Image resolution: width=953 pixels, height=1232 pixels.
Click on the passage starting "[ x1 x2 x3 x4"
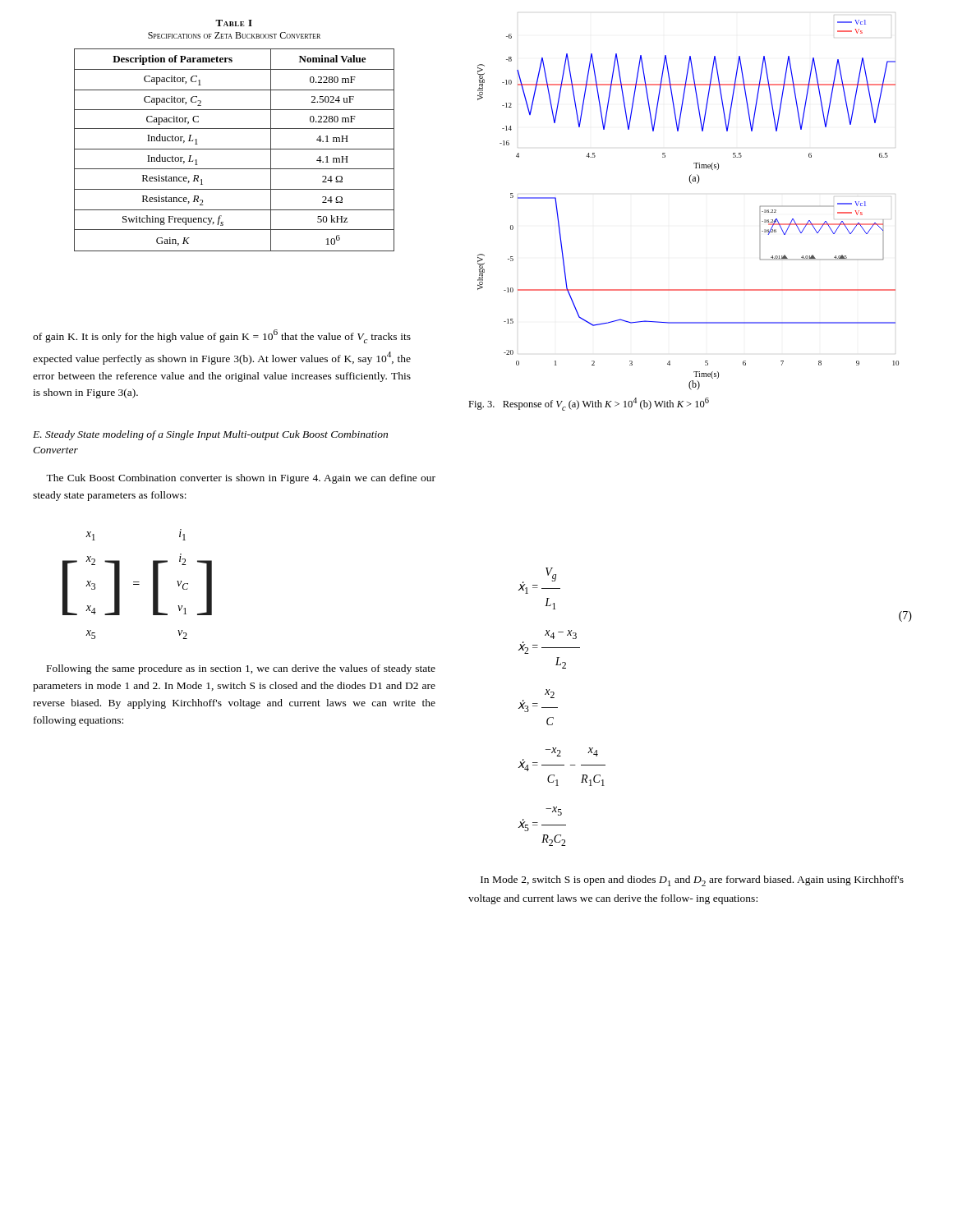tap(137, 584)
